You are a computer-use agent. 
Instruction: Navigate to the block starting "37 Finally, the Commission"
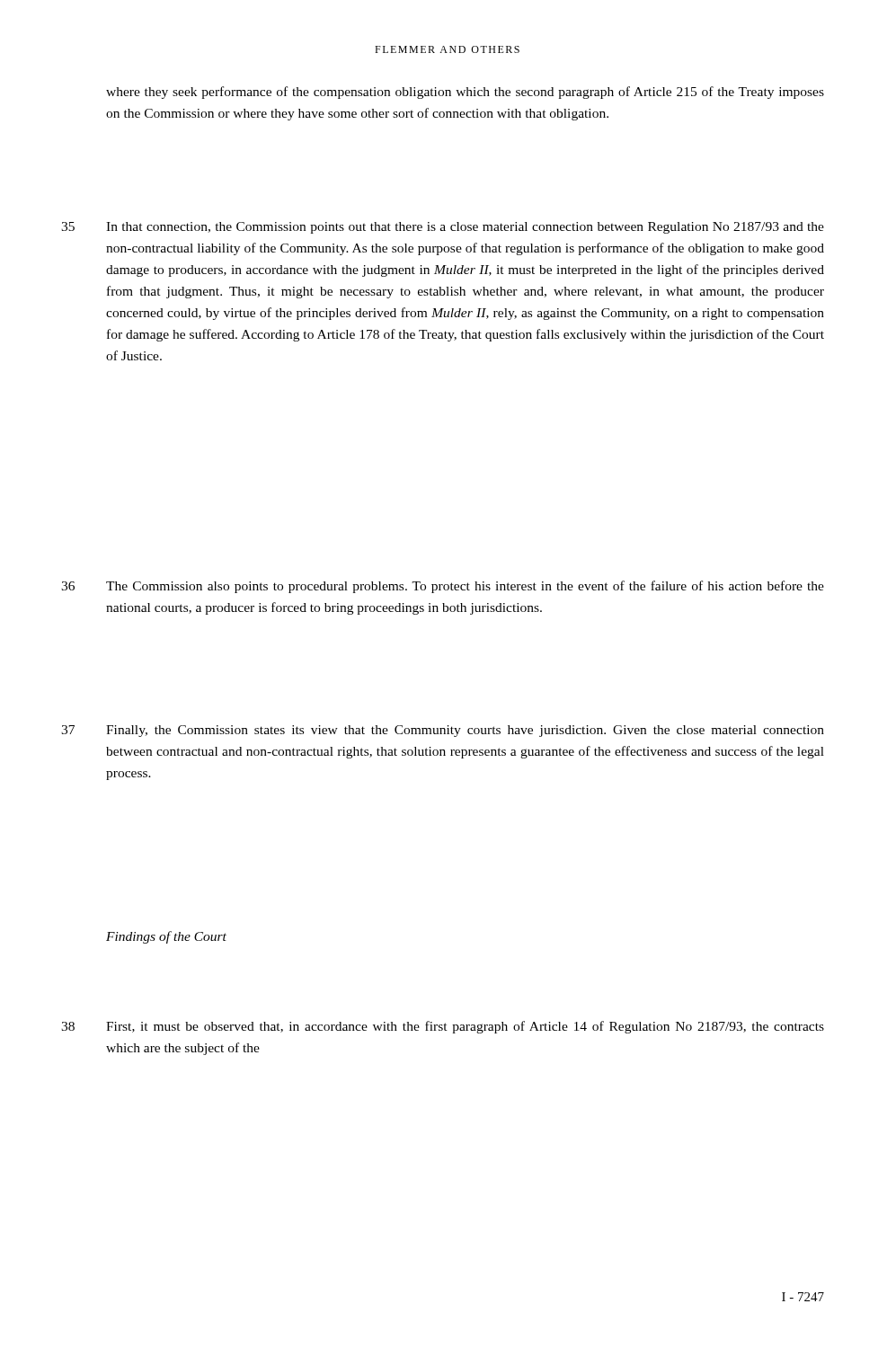[x=443, y=751]
